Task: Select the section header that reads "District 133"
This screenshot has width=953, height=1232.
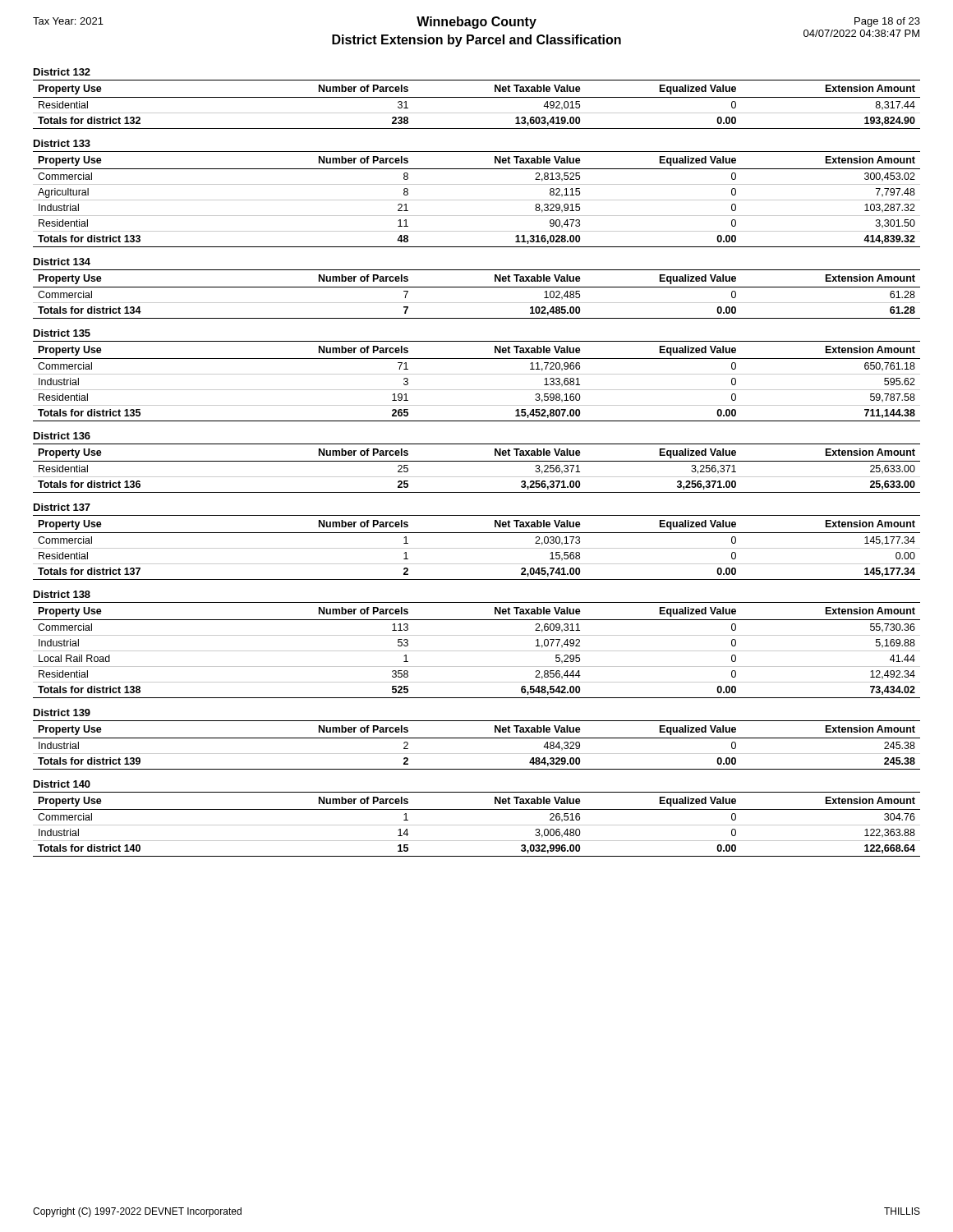Action: tap(62, 143)
